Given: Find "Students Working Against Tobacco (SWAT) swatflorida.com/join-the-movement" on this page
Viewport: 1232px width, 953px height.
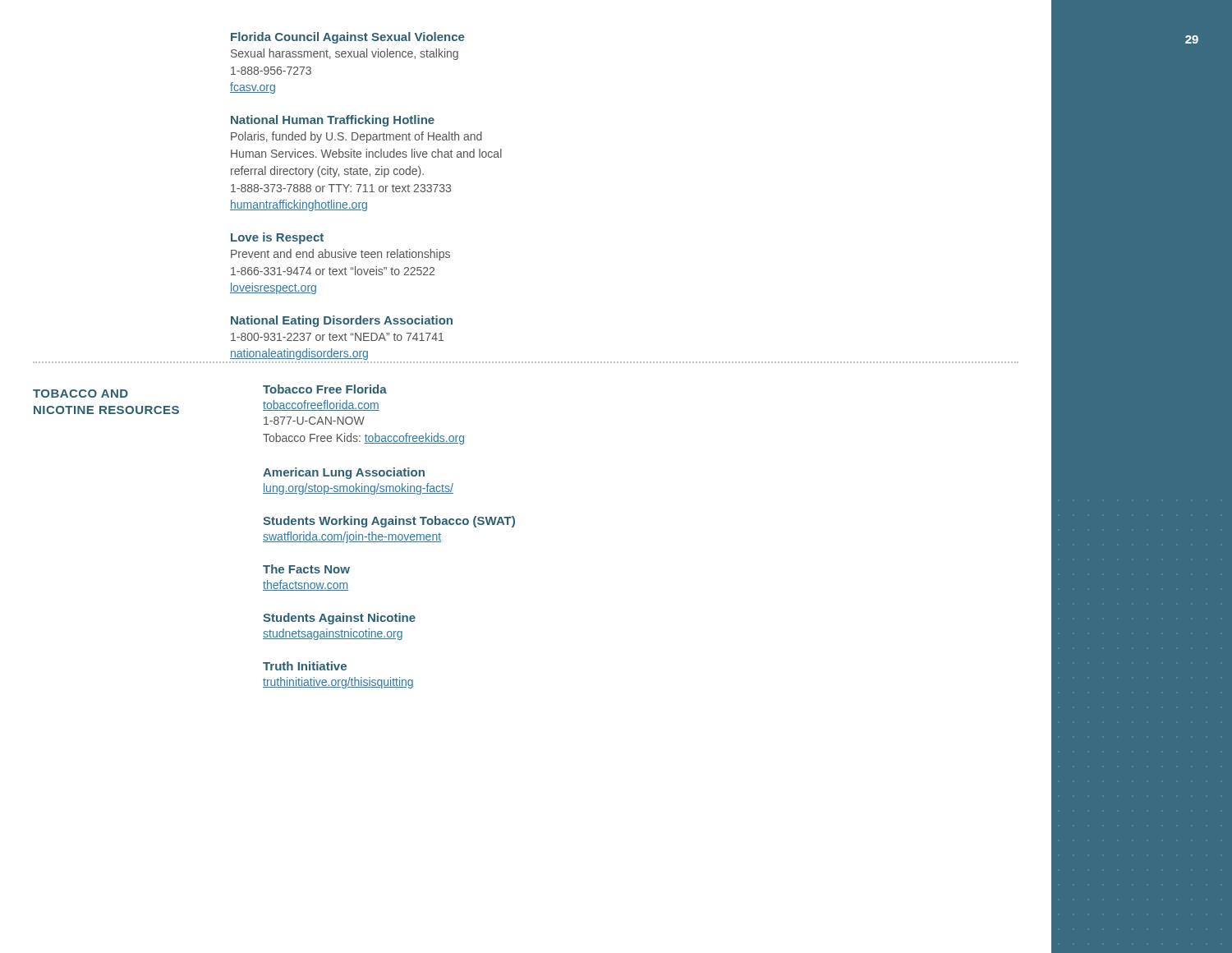Looking at the screenshot, I should (389, 522).
